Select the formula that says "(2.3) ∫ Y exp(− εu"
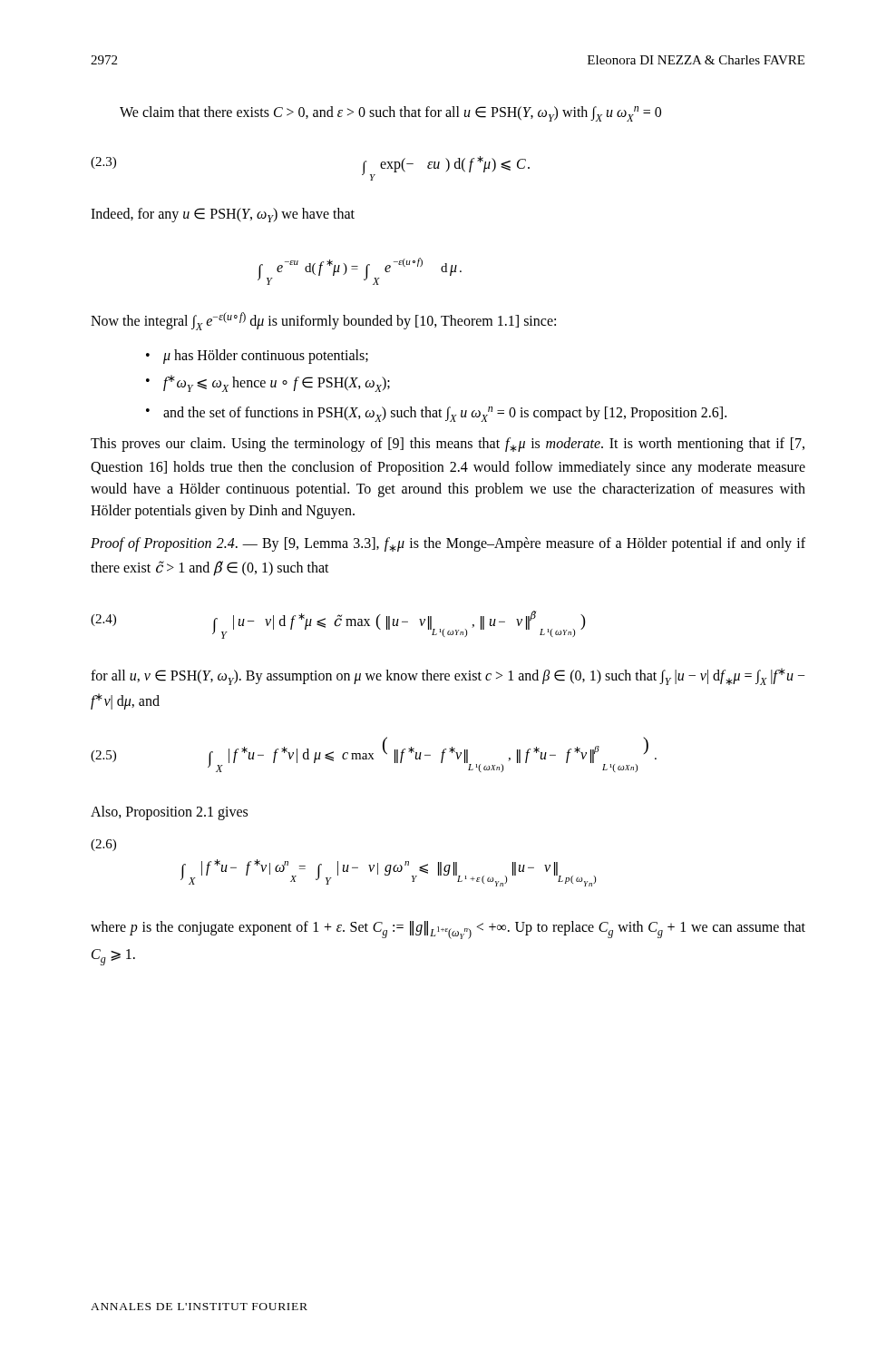The height and width of the screenshot is (1361, 896). (x=448, y=161)
